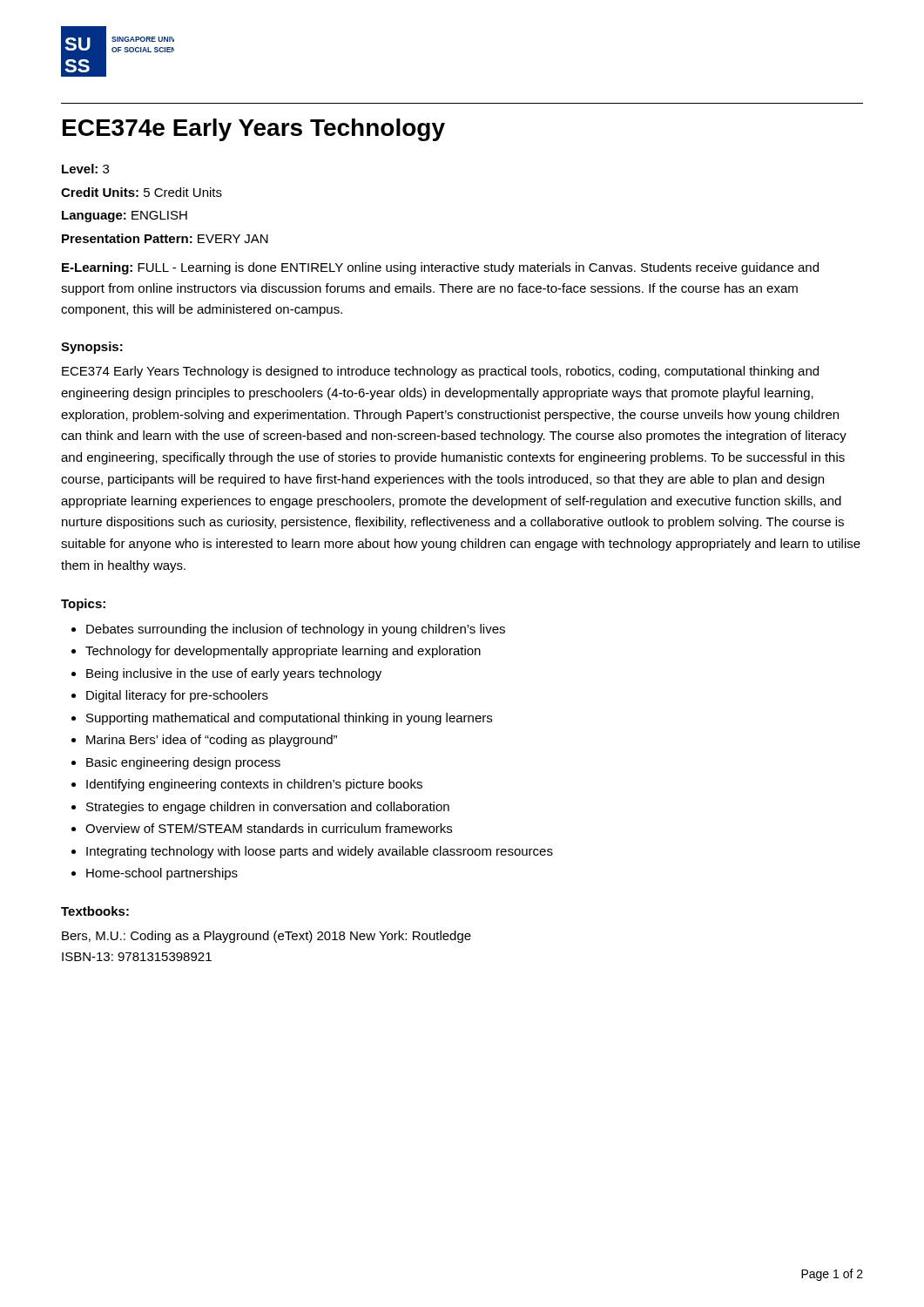Locate the text containing "Level: 3"
The height and width of the screenshot is (1307, 924).
pos(85,169)
